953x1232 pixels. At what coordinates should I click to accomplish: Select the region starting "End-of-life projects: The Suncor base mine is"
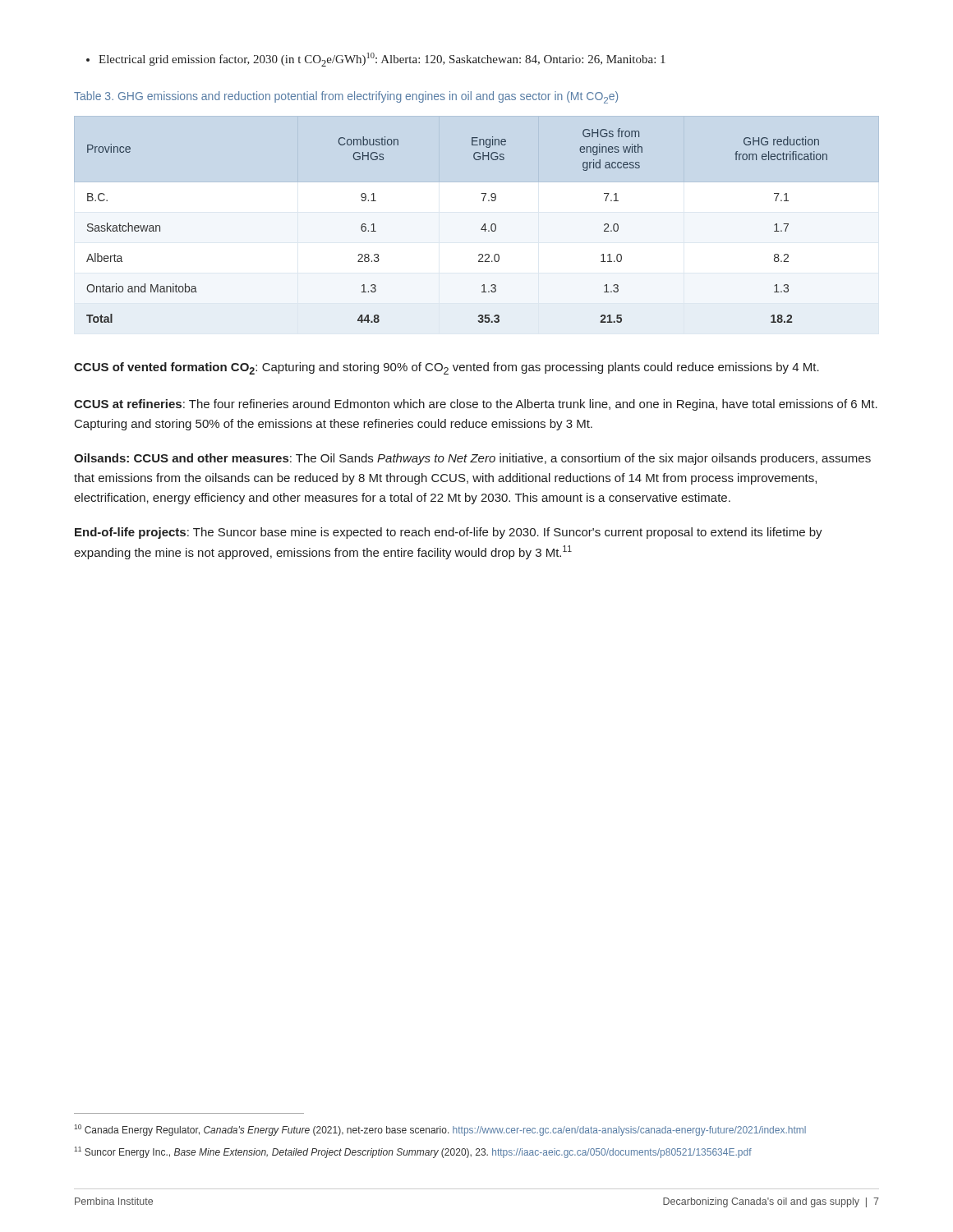click(448, 542)
